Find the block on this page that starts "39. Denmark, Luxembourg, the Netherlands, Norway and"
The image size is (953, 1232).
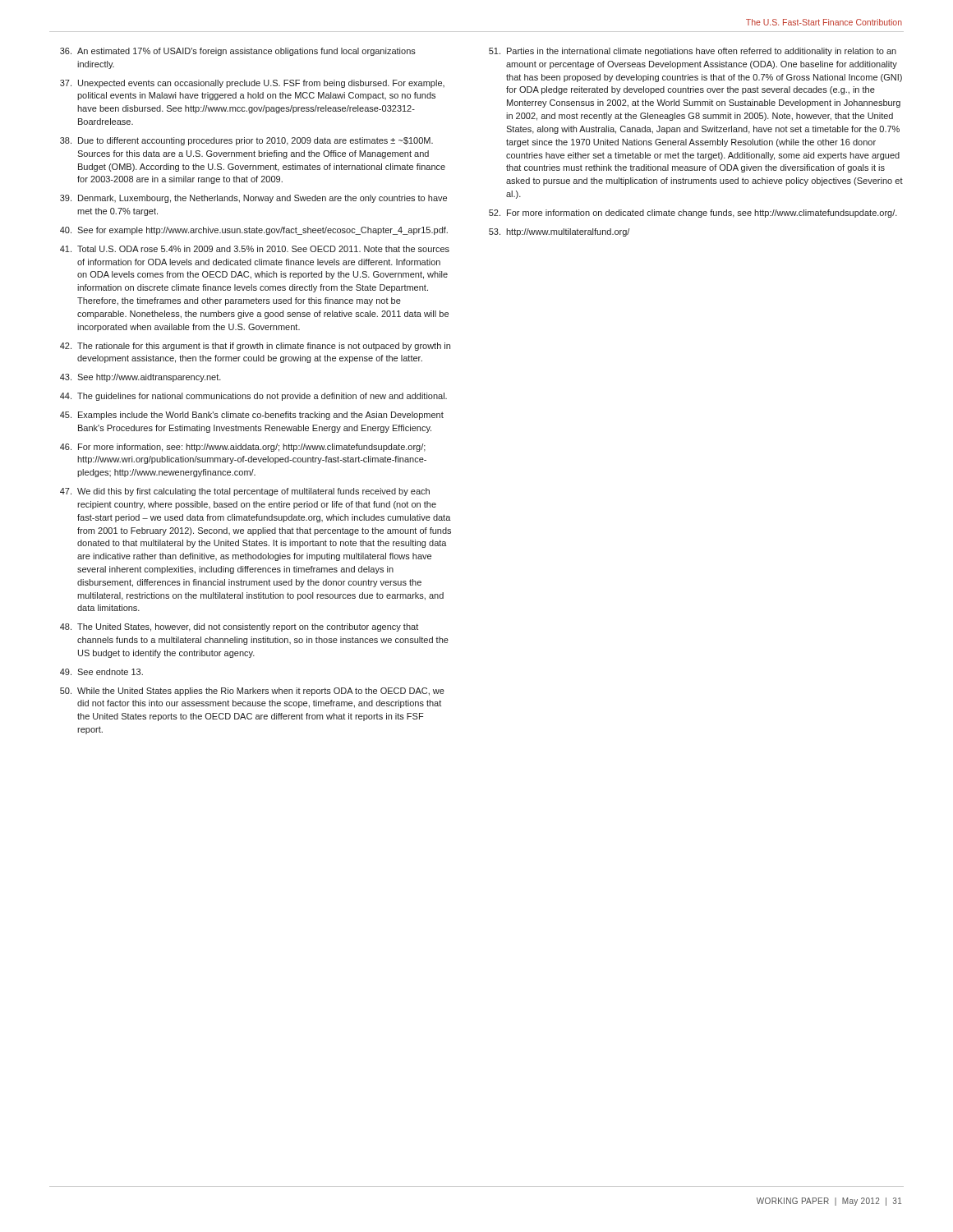[251, 205]
